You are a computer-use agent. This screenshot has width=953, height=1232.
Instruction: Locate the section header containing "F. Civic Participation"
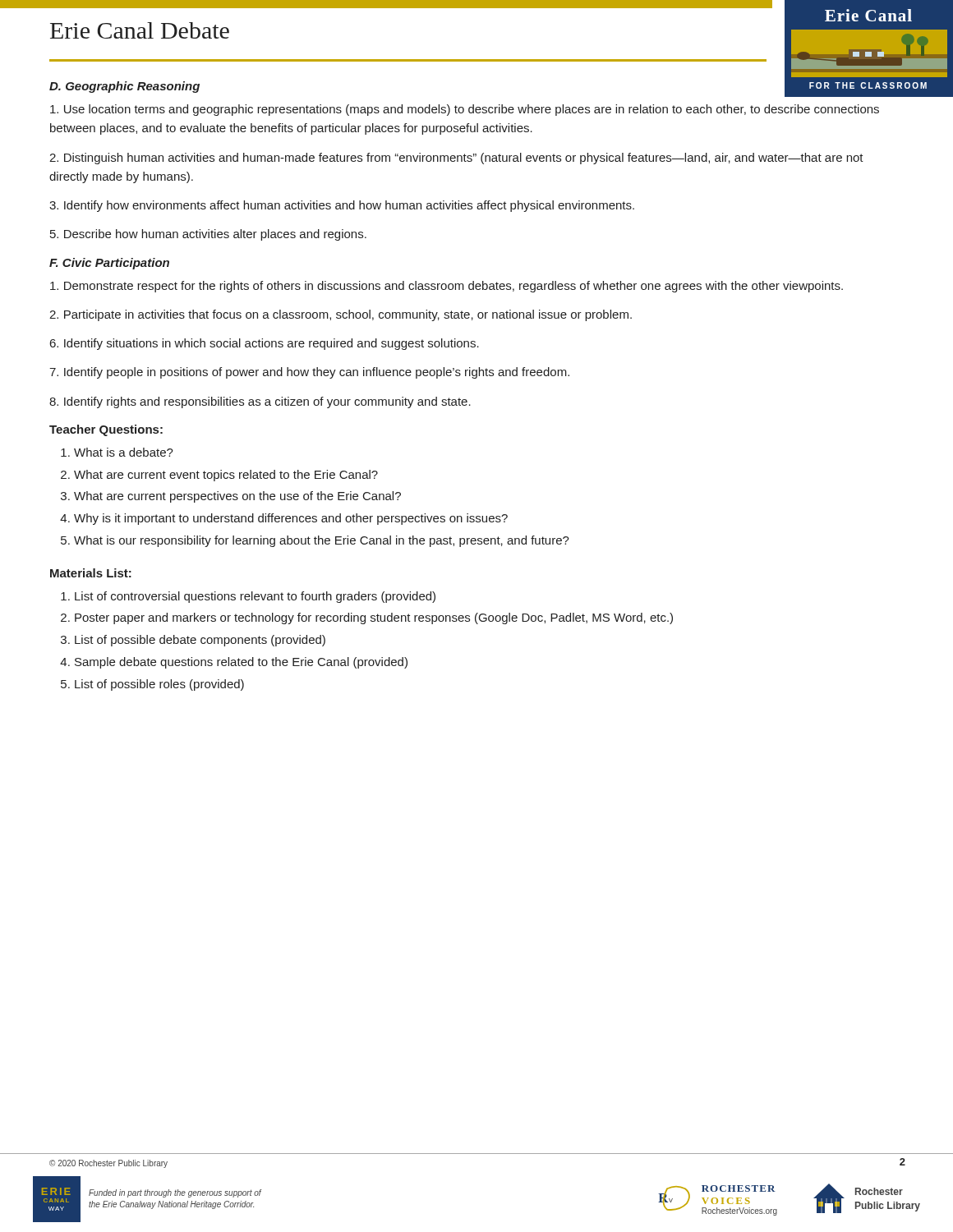pyautogui.click(x=110, y=262)
